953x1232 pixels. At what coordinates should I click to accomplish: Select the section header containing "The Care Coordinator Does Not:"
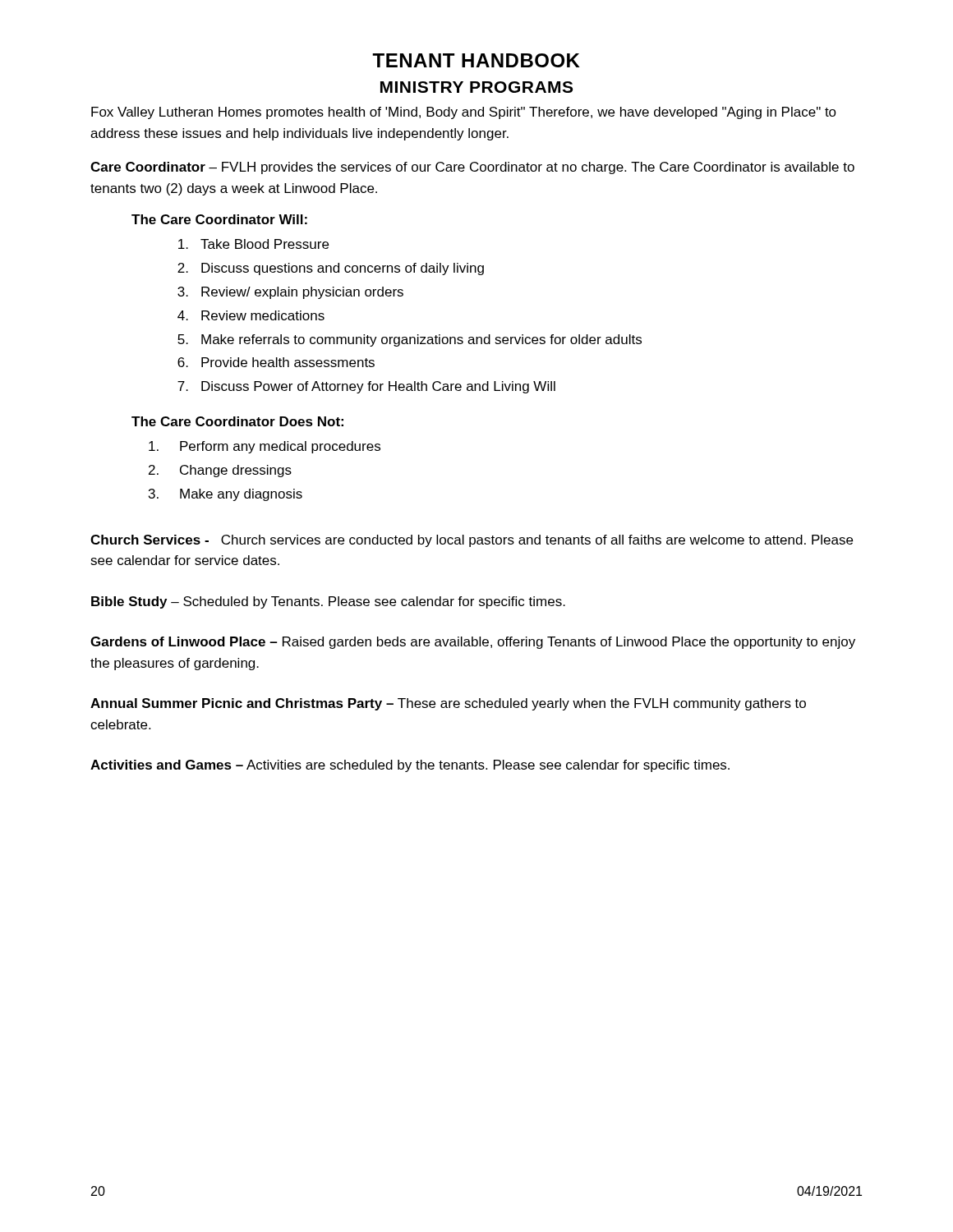(238, 422)
